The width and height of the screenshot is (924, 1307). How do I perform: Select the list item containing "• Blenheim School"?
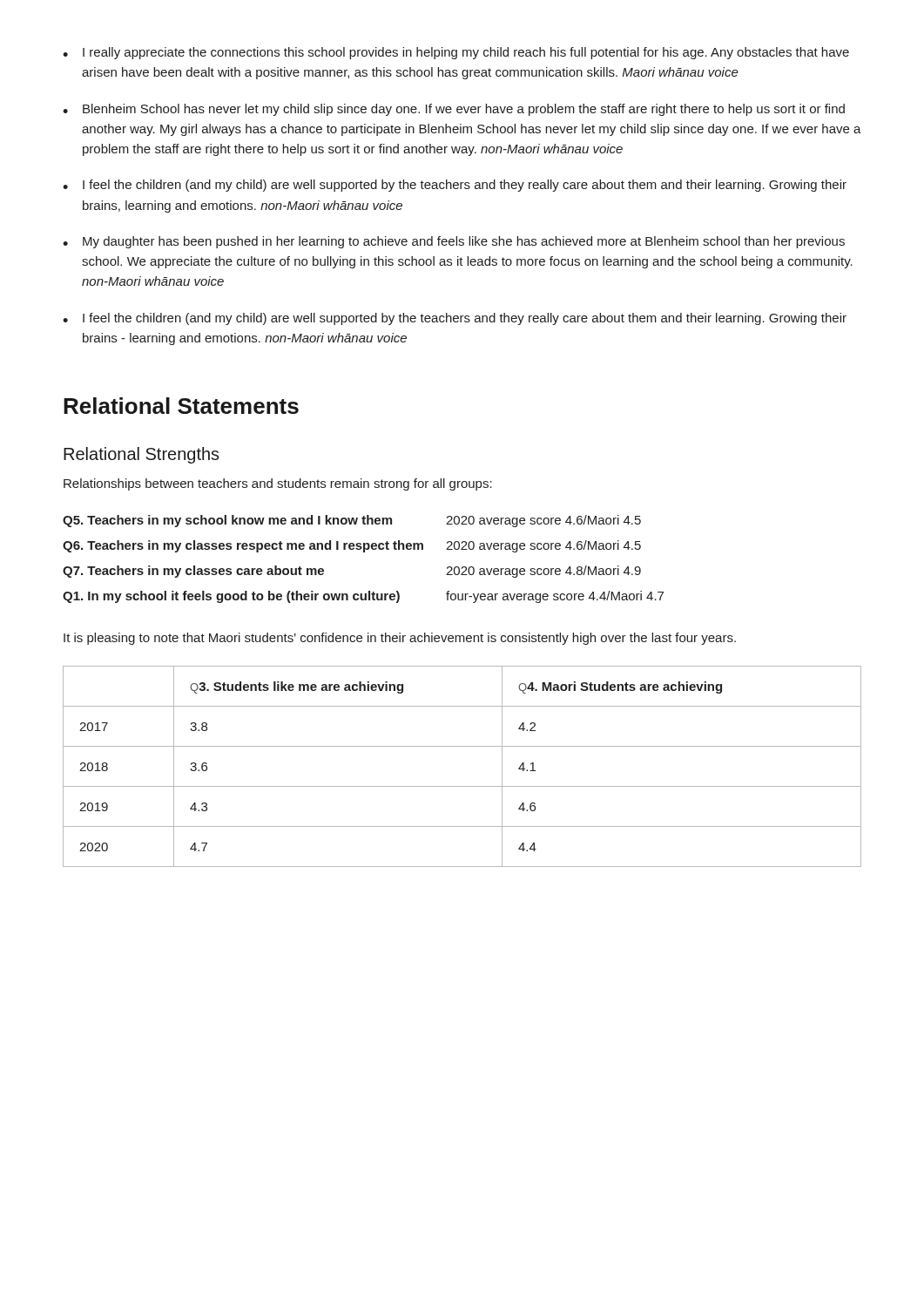[462, 128]
